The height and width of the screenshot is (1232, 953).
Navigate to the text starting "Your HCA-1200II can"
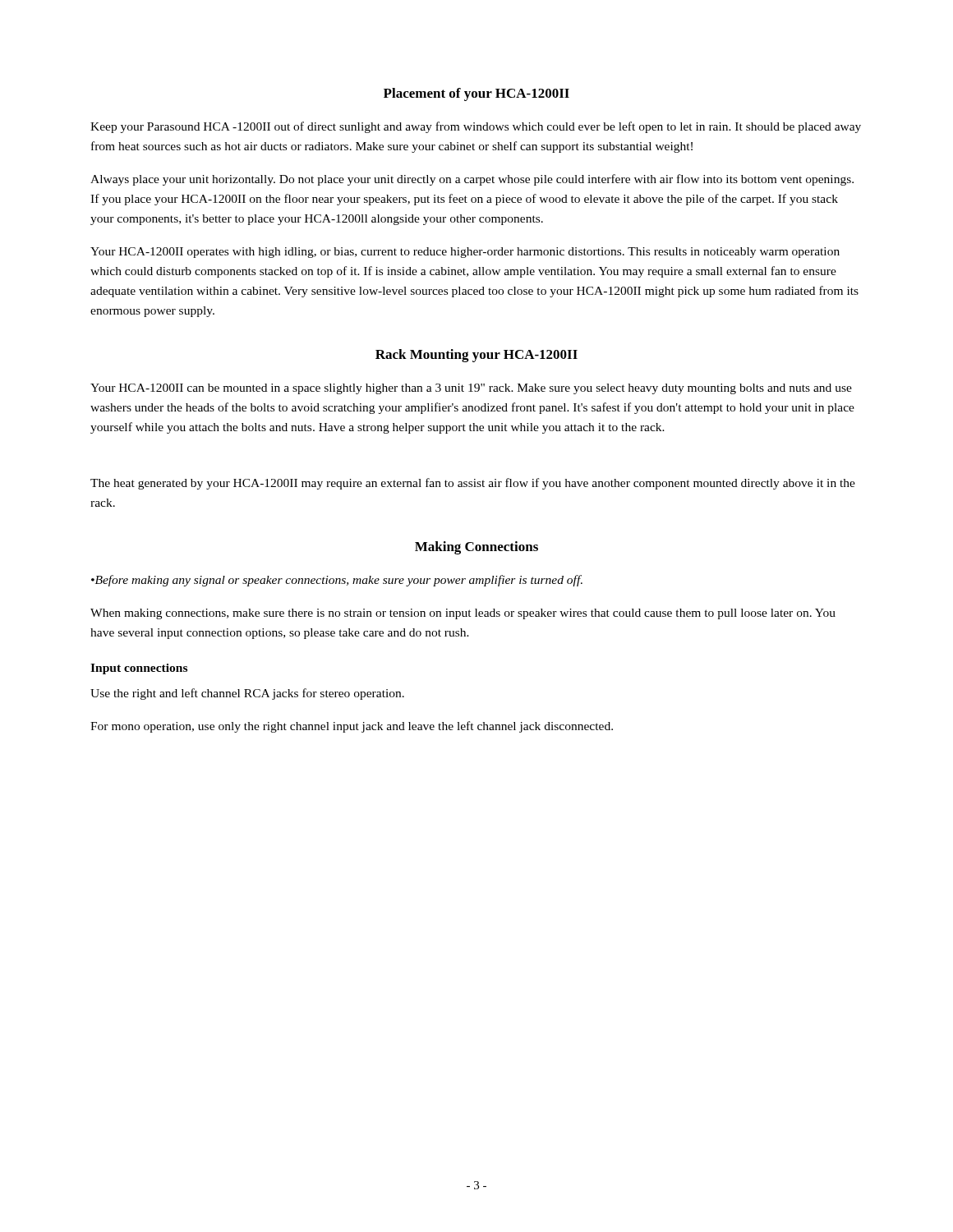click(x=472, y=407)
